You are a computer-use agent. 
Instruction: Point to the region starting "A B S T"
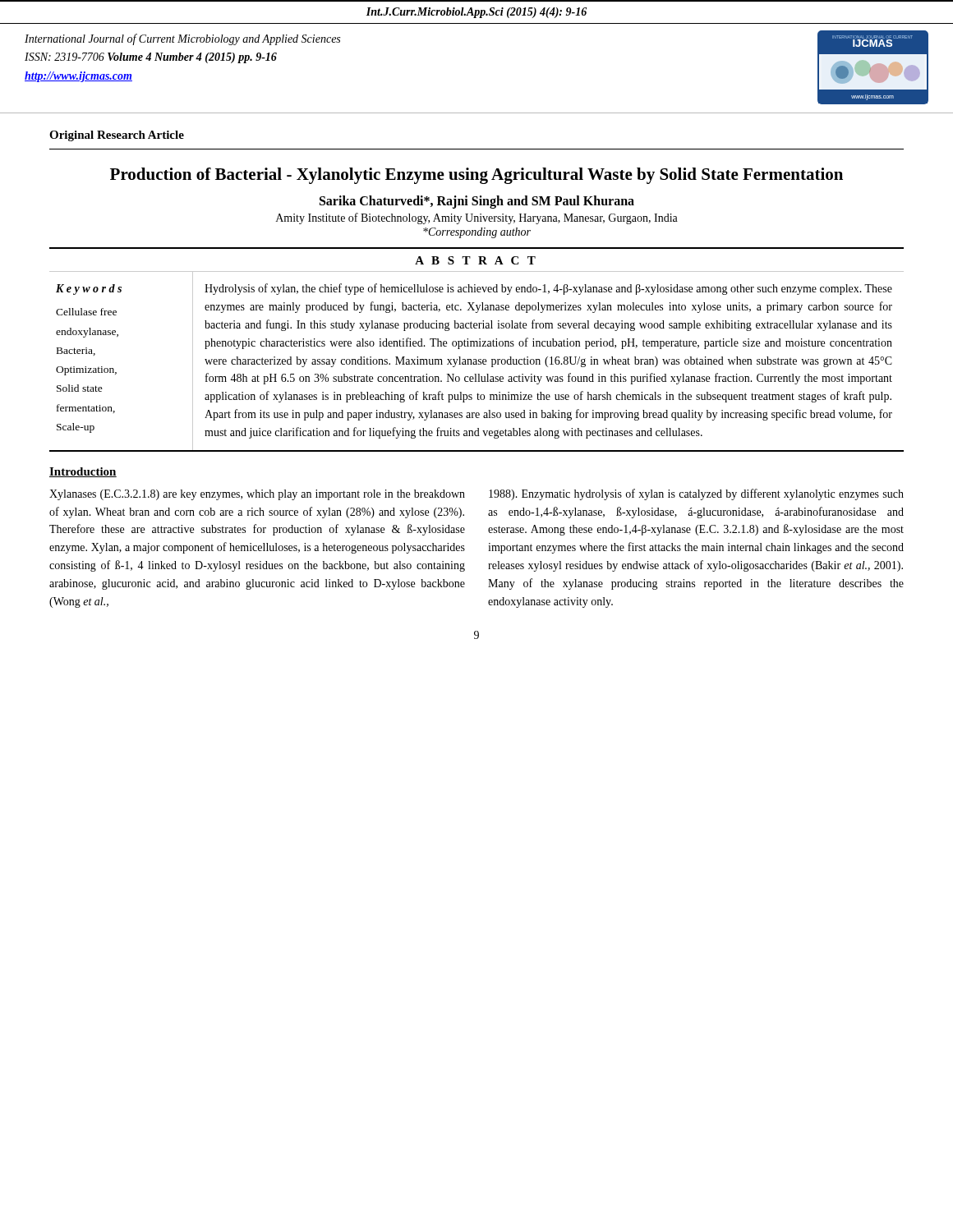point(476,350)
